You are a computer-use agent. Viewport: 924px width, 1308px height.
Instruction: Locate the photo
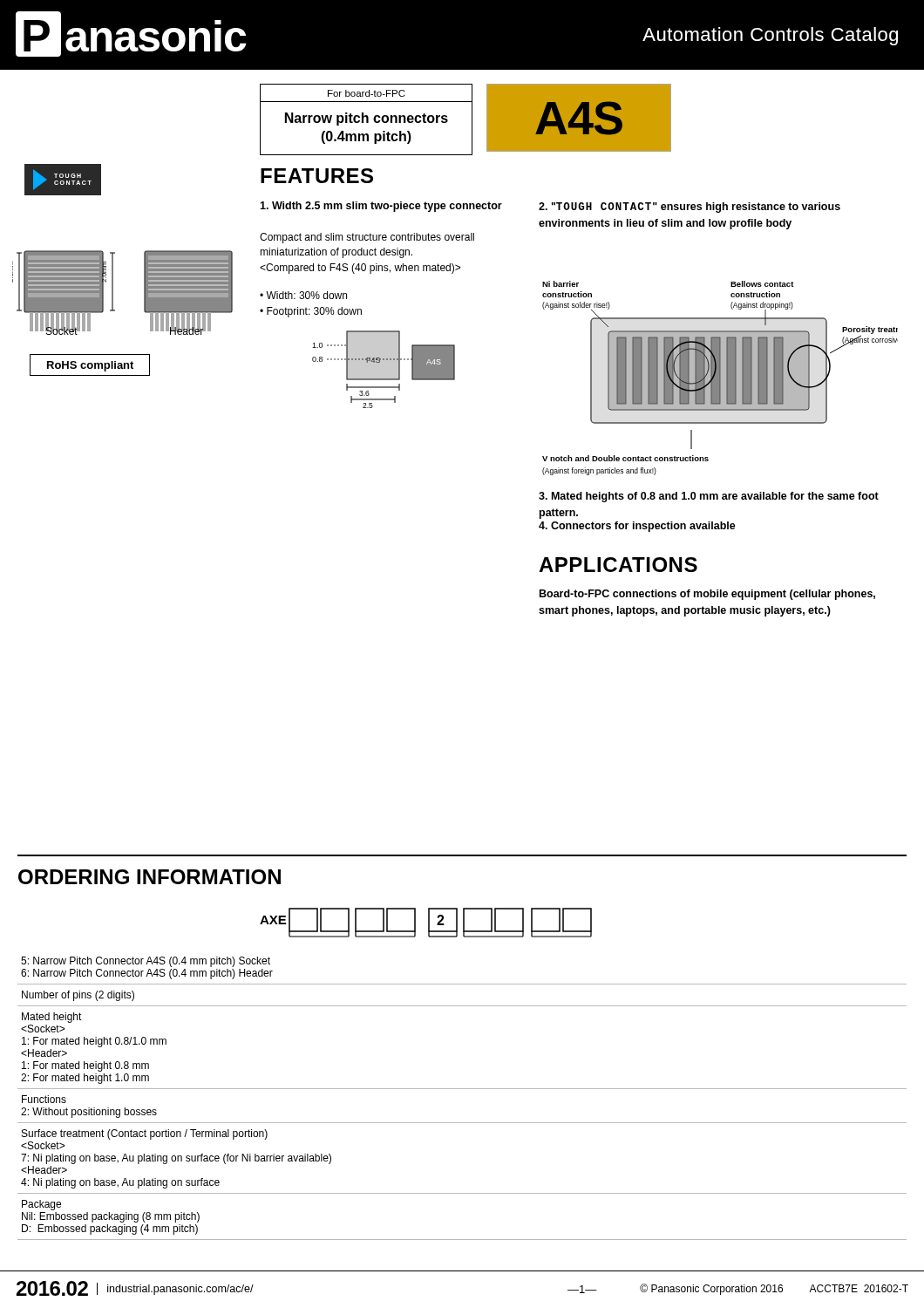(130, 277)
